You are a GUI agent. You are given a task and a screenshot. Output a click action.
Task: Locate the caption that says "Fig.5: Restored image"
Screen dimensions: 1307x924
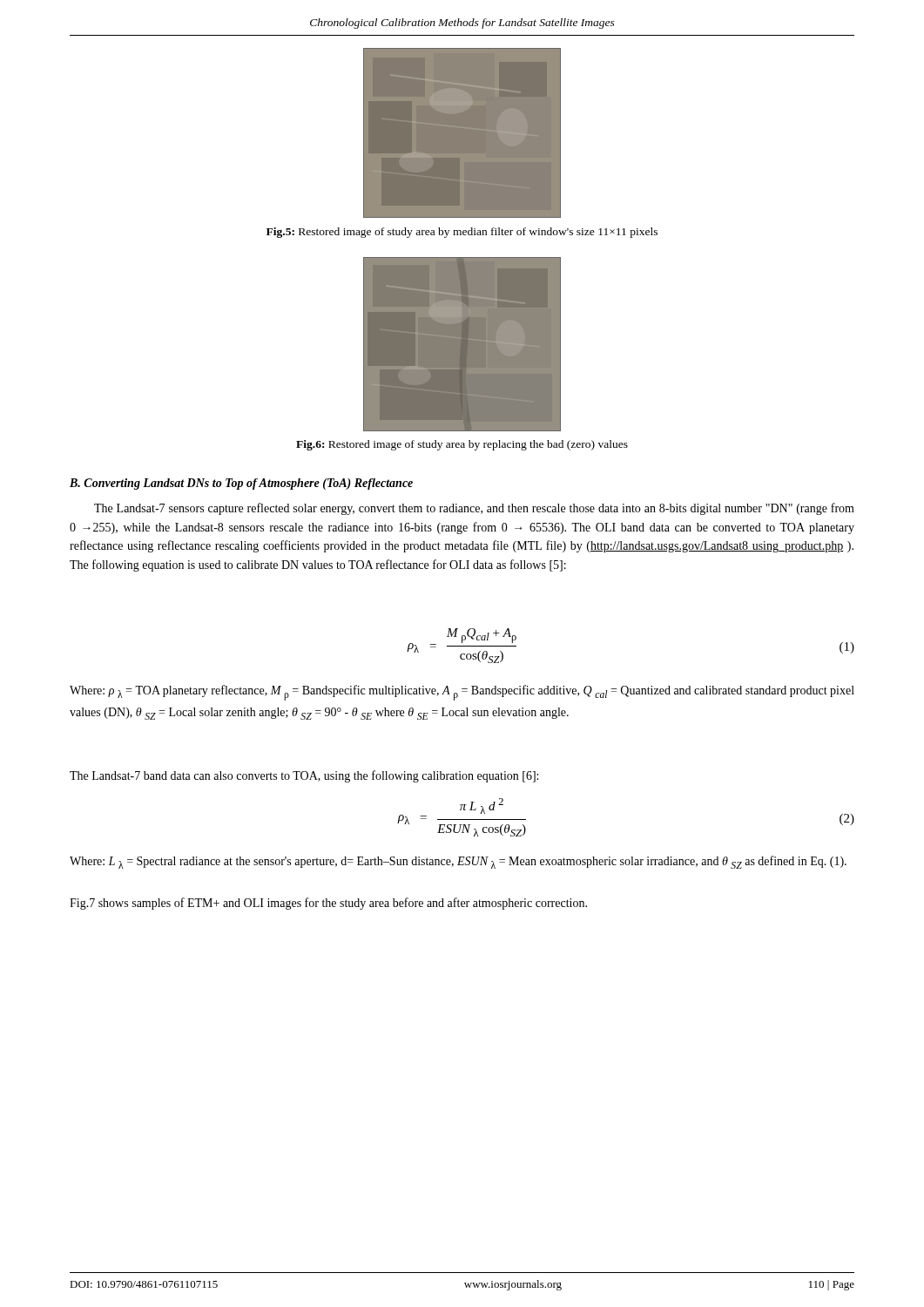point(462,231)
